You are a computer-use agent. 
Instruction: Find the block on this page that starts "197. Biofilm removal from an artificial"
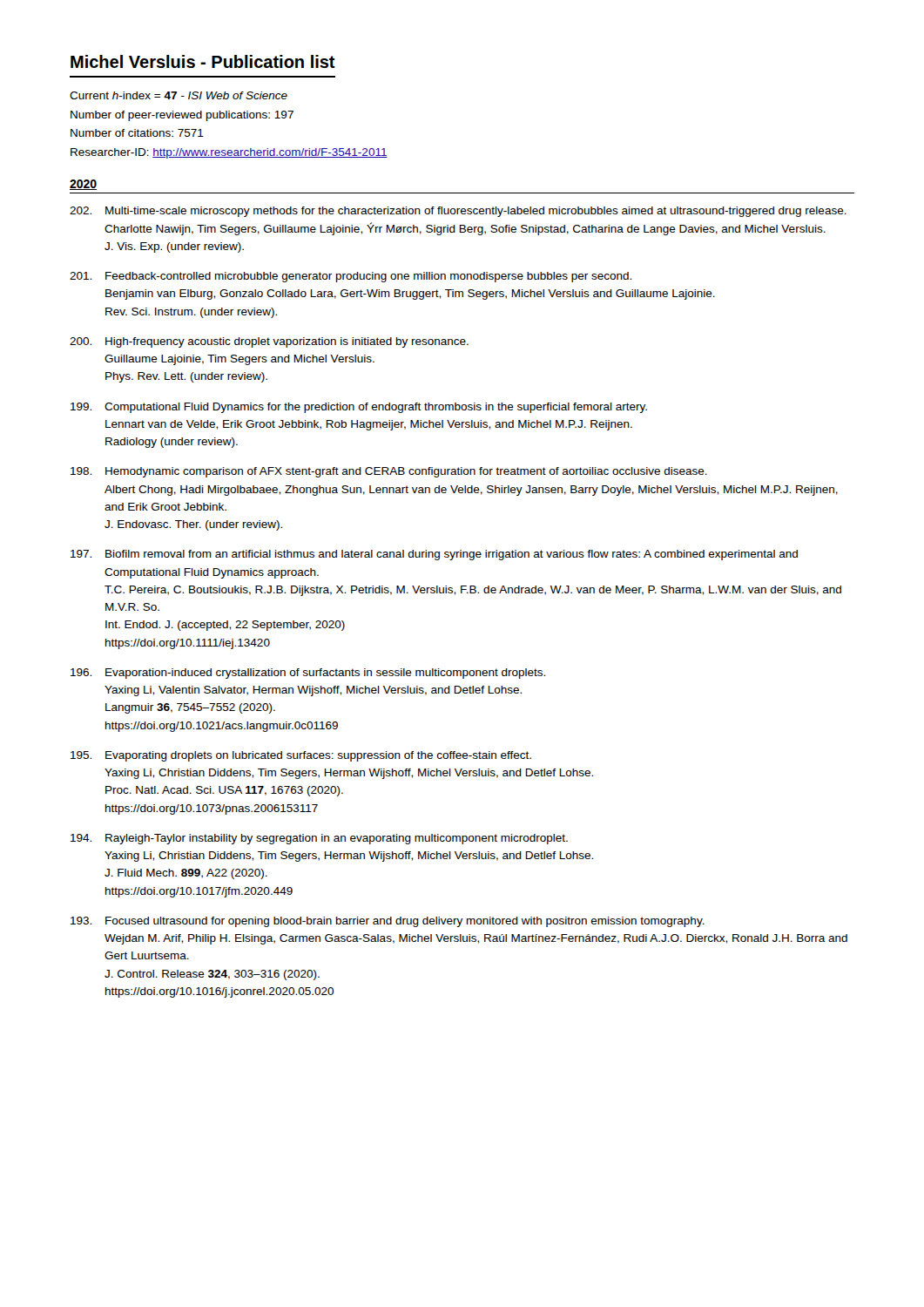click(x=462, y=599)
